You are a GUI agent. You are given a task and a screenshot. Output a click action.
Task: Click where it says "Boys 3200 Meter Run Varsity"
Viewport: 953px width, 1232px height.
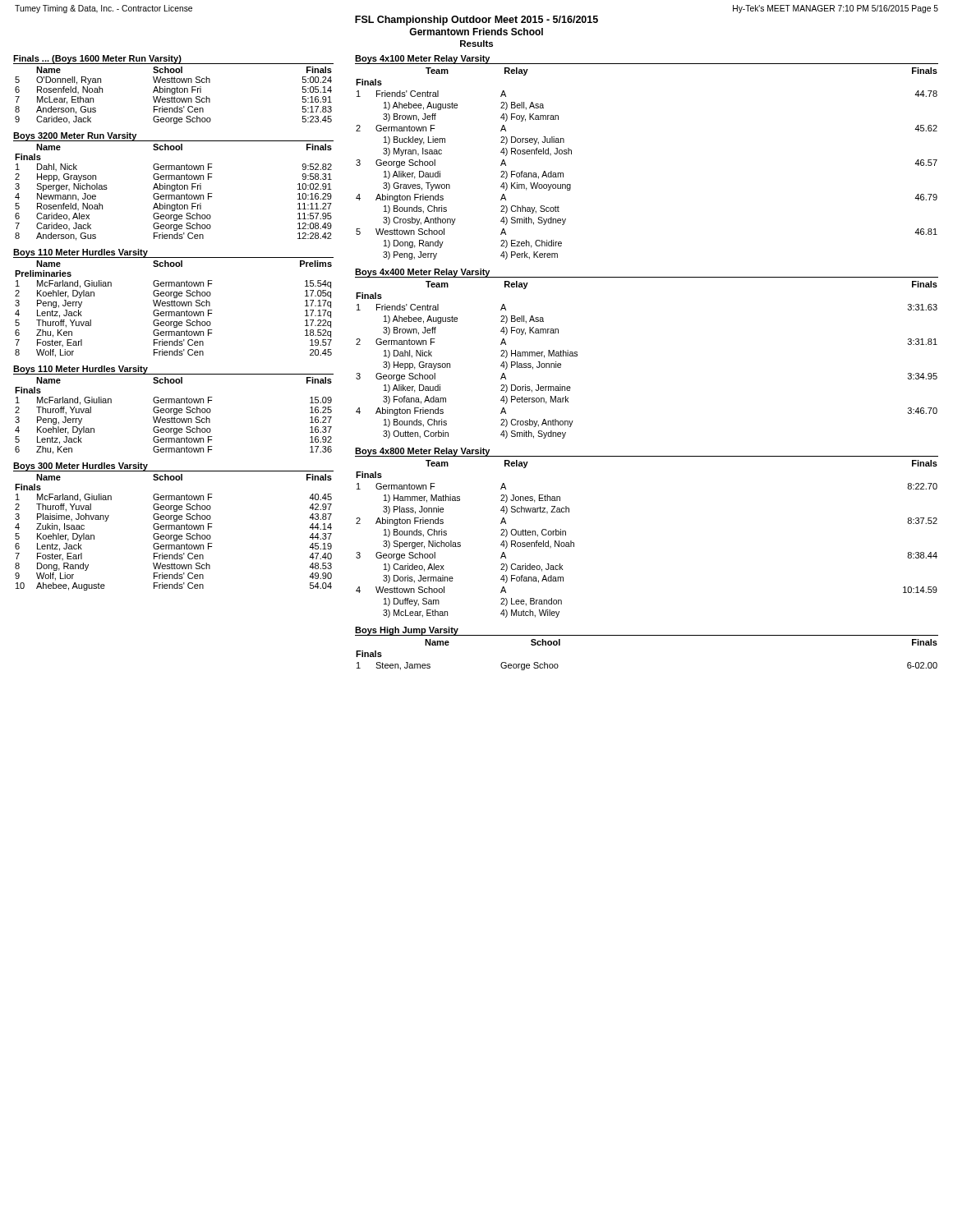tap(75, 136)
